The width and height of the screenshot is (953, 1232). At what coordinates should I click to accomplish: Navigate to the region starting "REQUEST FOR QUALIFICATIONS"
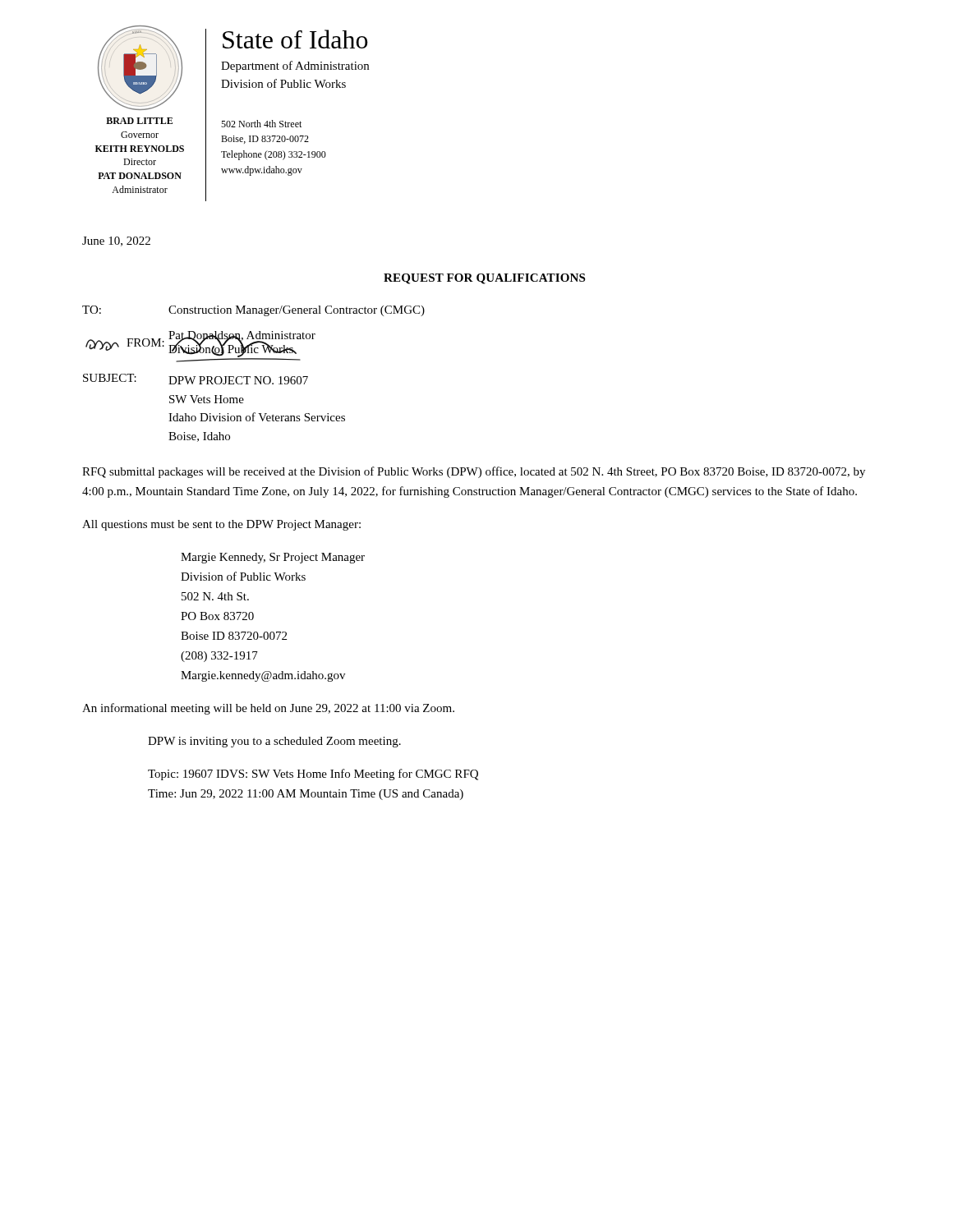(485, 278)
